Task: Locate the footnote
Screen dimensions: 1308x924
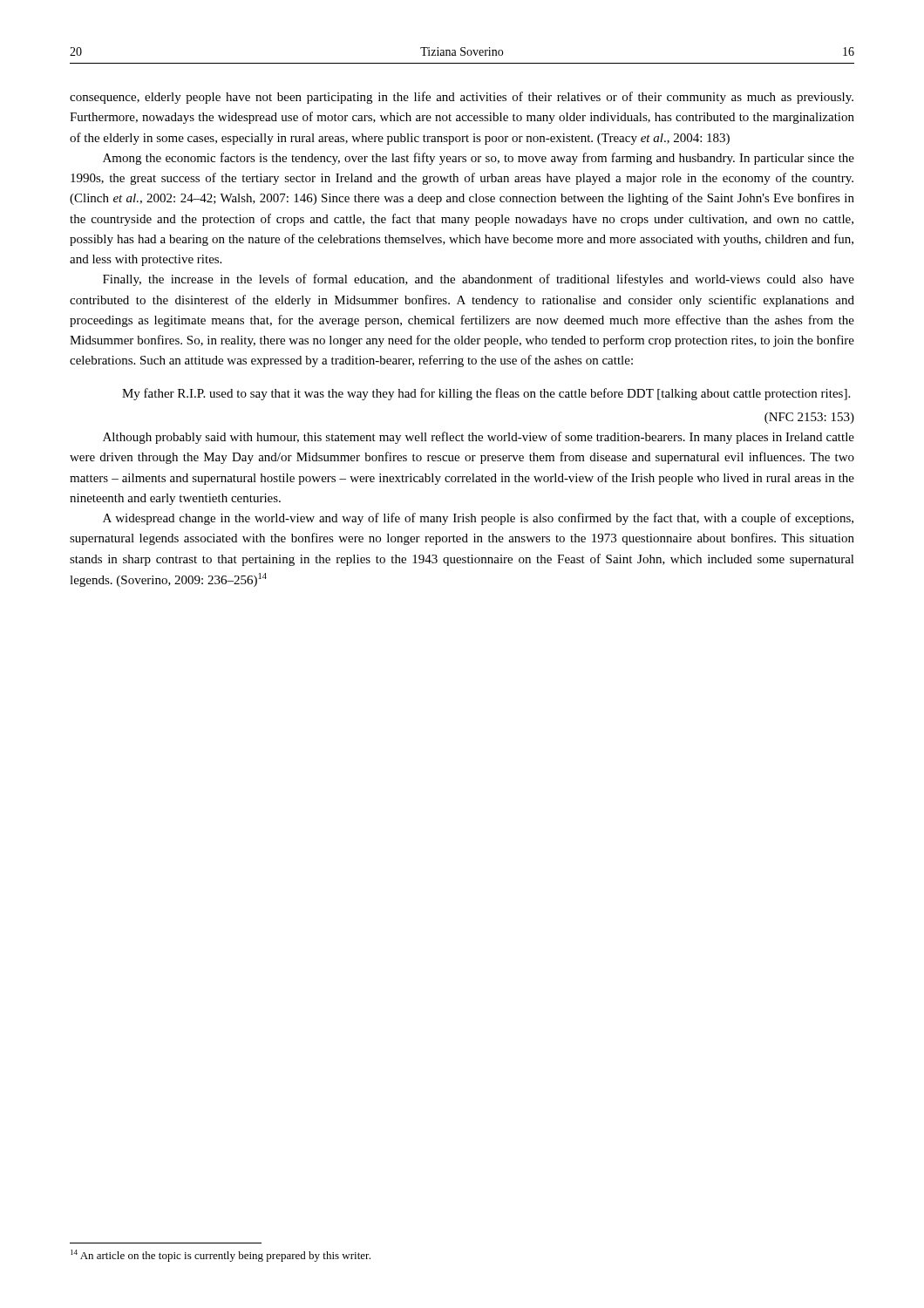Action: tap(221, 1255)
